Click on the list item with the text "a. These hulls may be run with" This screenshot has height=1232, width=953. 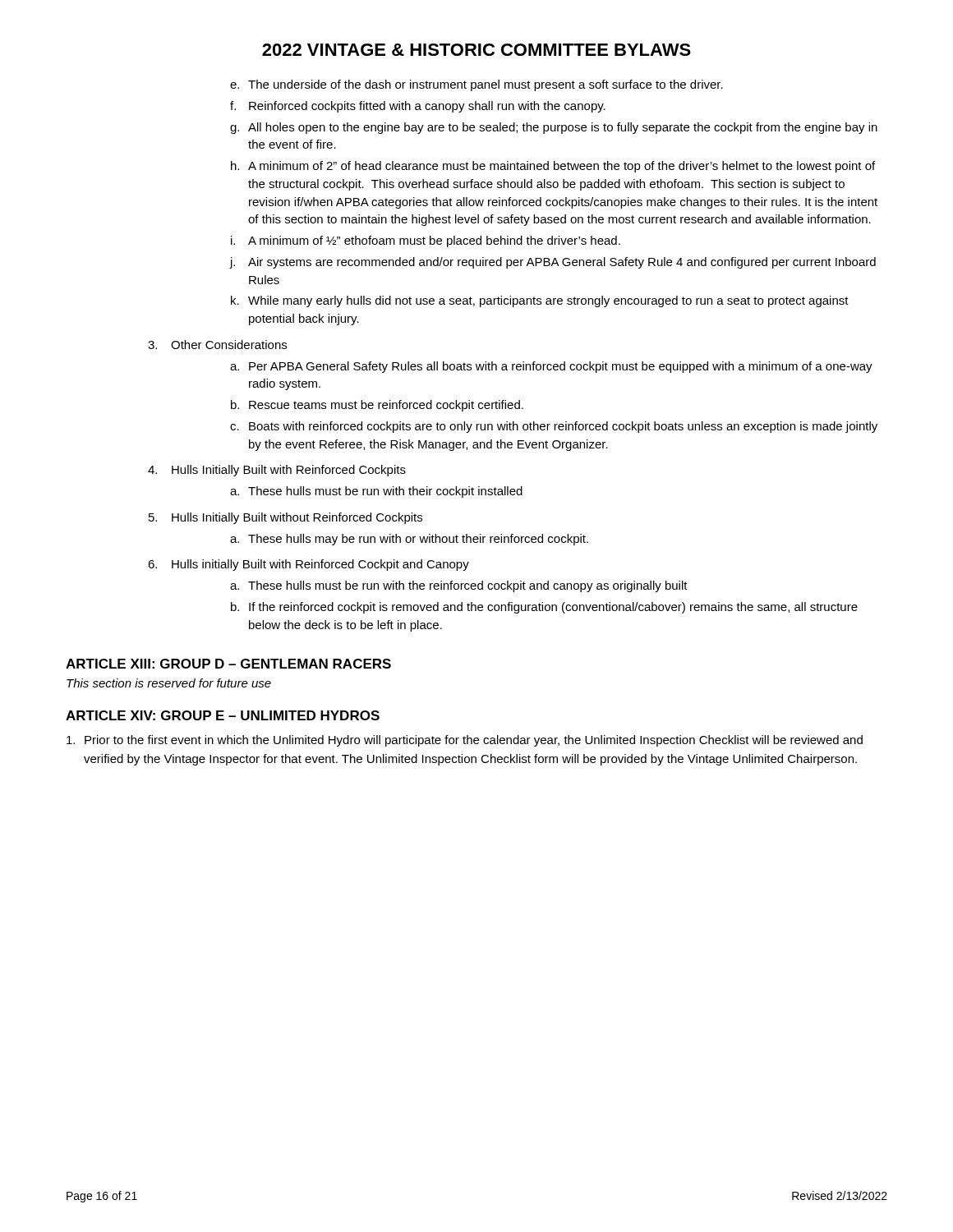[410, 538]
